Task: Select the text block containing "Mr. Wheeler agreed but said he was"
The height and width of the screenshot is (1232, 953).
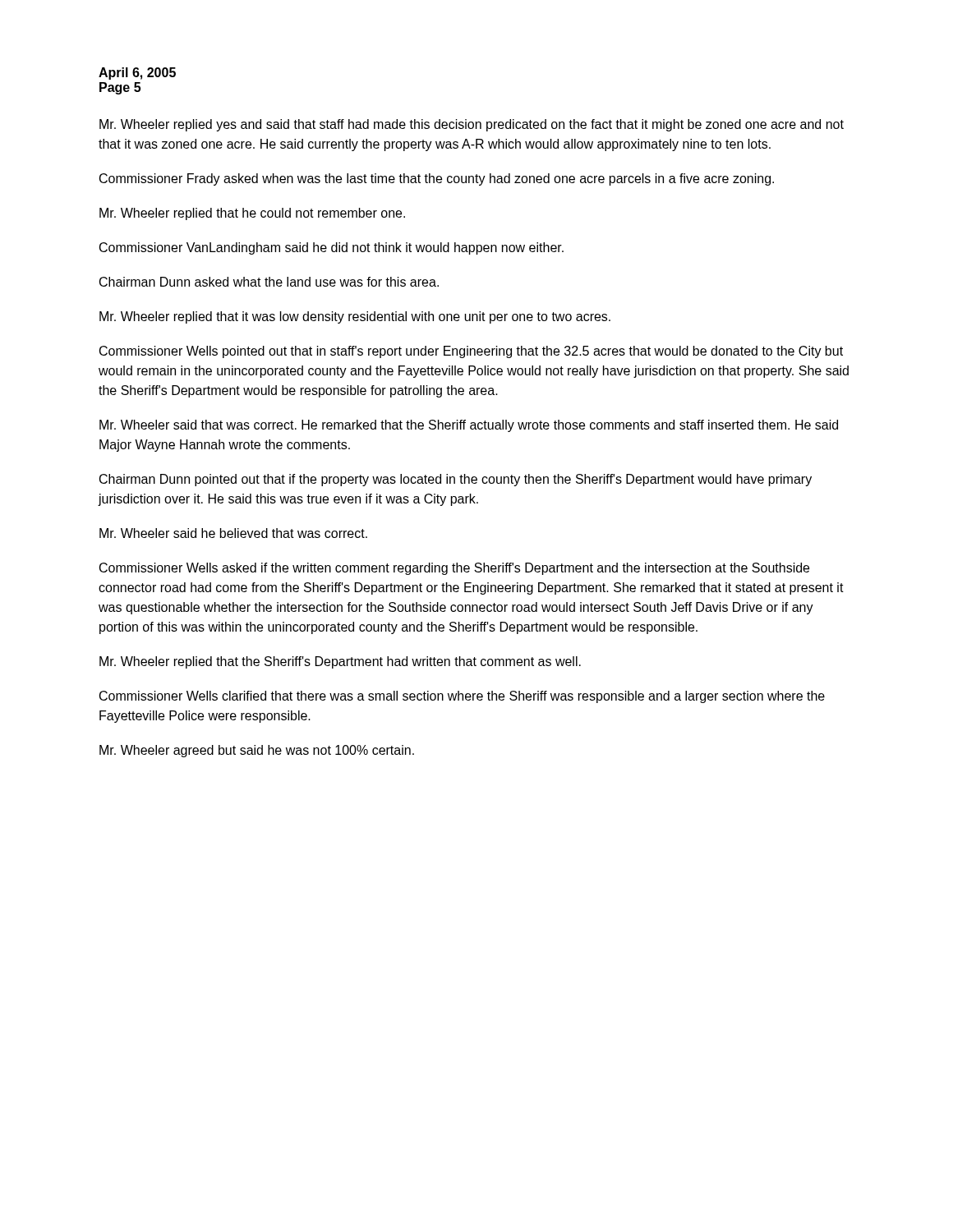Action: pyautogui.click(x=257, y=750)
